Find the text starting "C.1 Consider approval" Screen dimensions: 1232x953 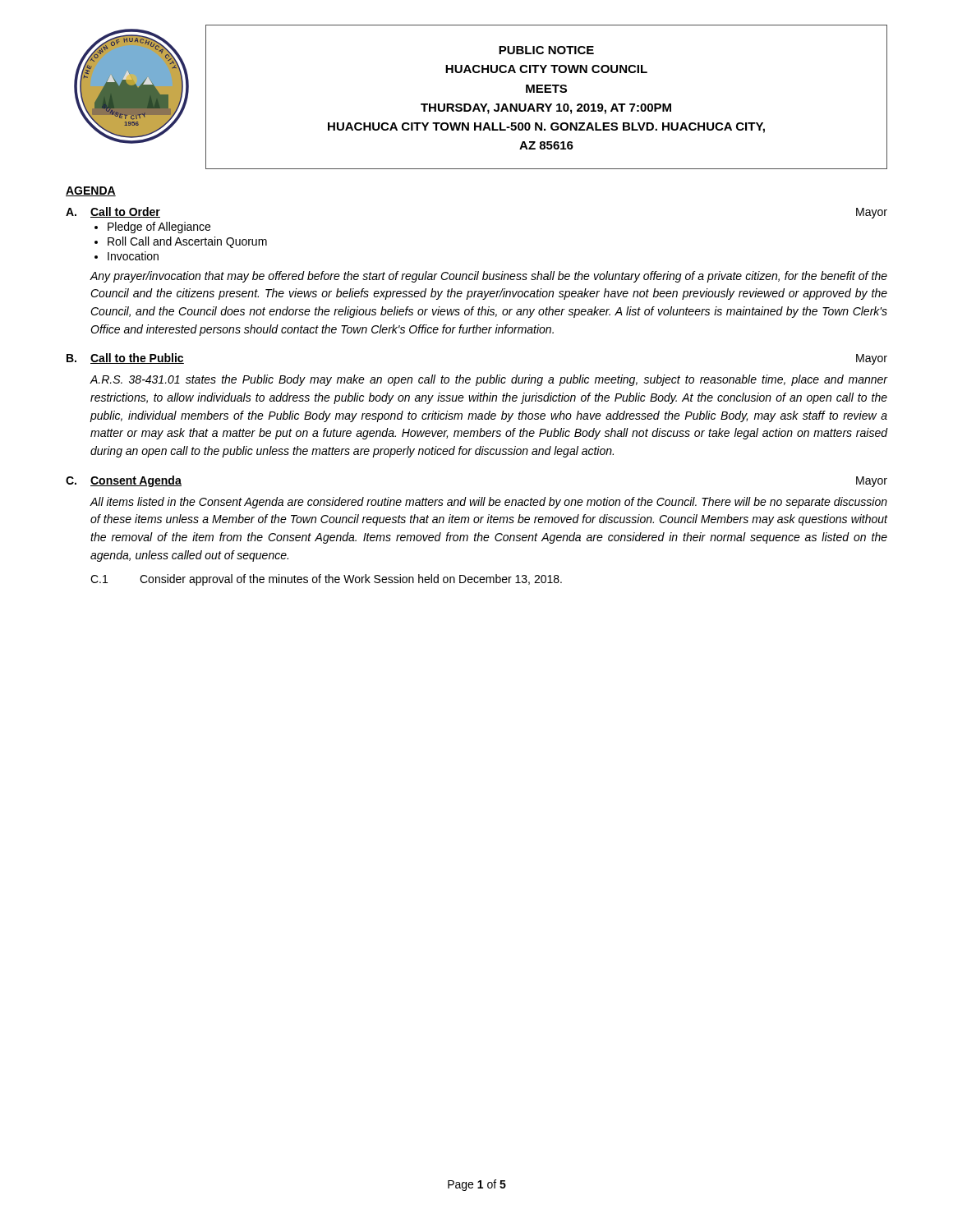coord(489,579)
